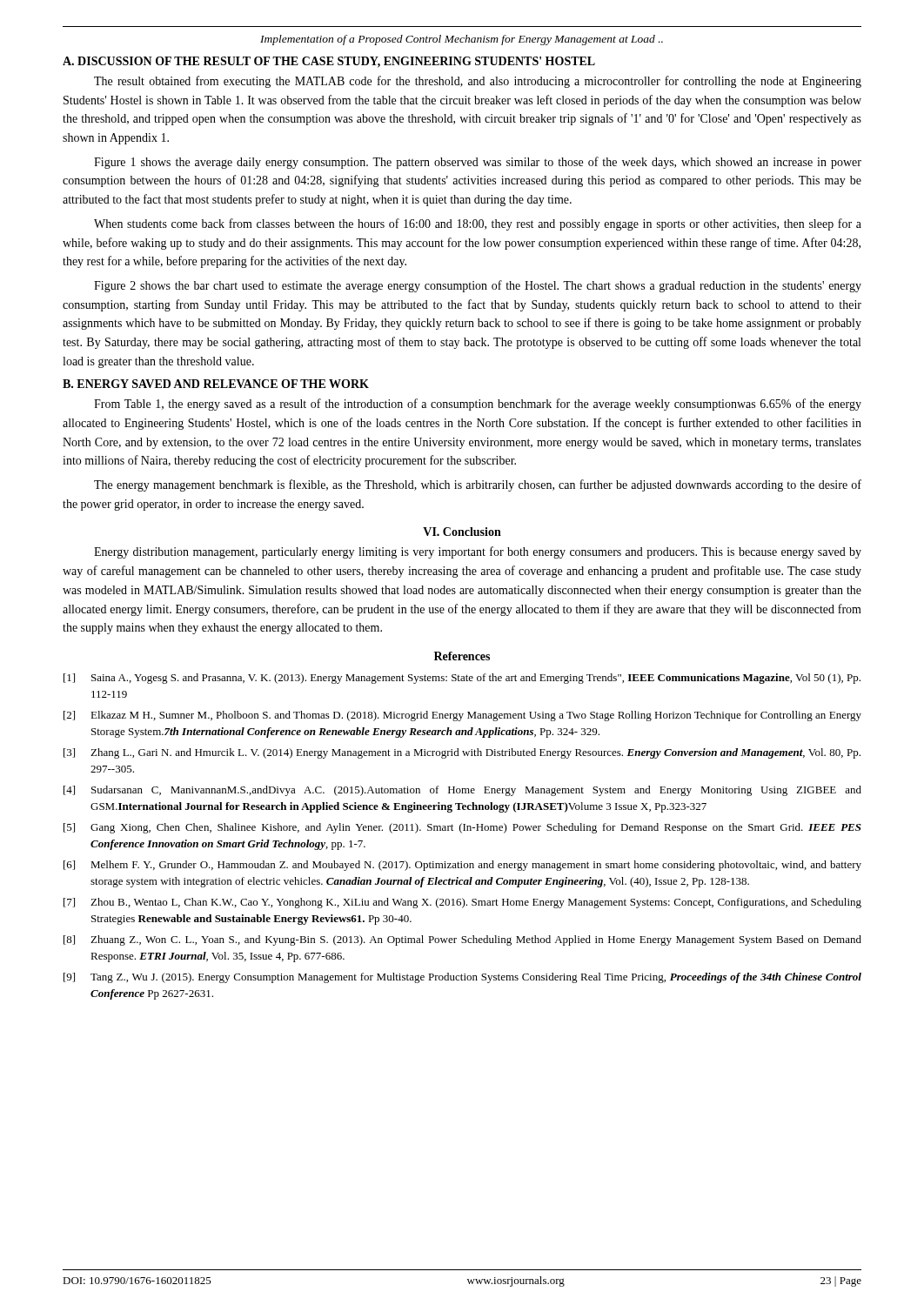Select the region starting "B. ENERGY SAVED"

click(x=216, y=384)
